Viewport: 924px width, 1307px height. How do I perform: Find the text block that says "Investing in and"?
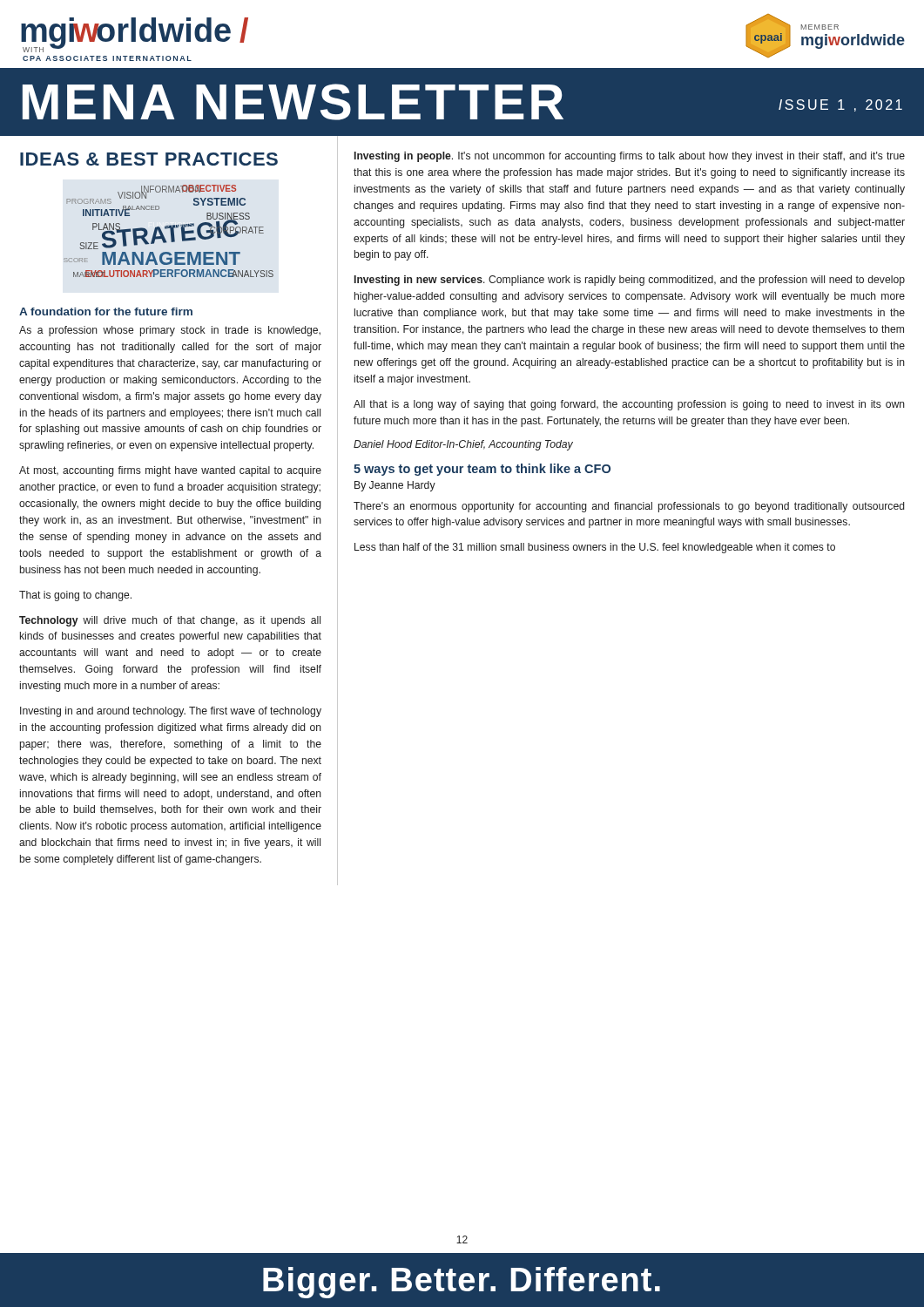point(170,786)
